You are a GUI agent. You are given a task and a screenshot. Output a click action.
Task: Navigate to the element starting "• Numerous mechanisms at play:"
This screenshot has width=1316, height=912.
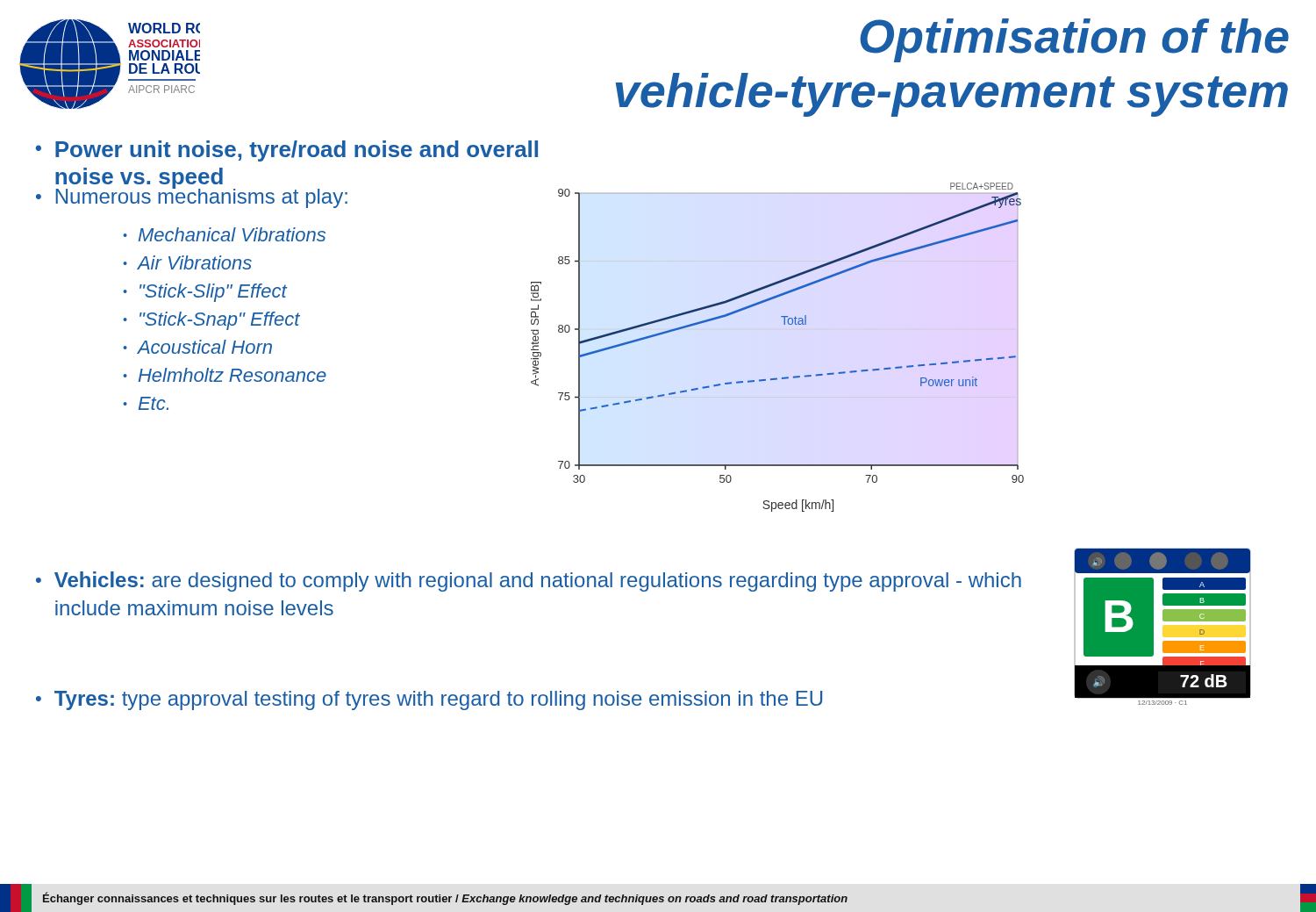(x=290, y=197)
